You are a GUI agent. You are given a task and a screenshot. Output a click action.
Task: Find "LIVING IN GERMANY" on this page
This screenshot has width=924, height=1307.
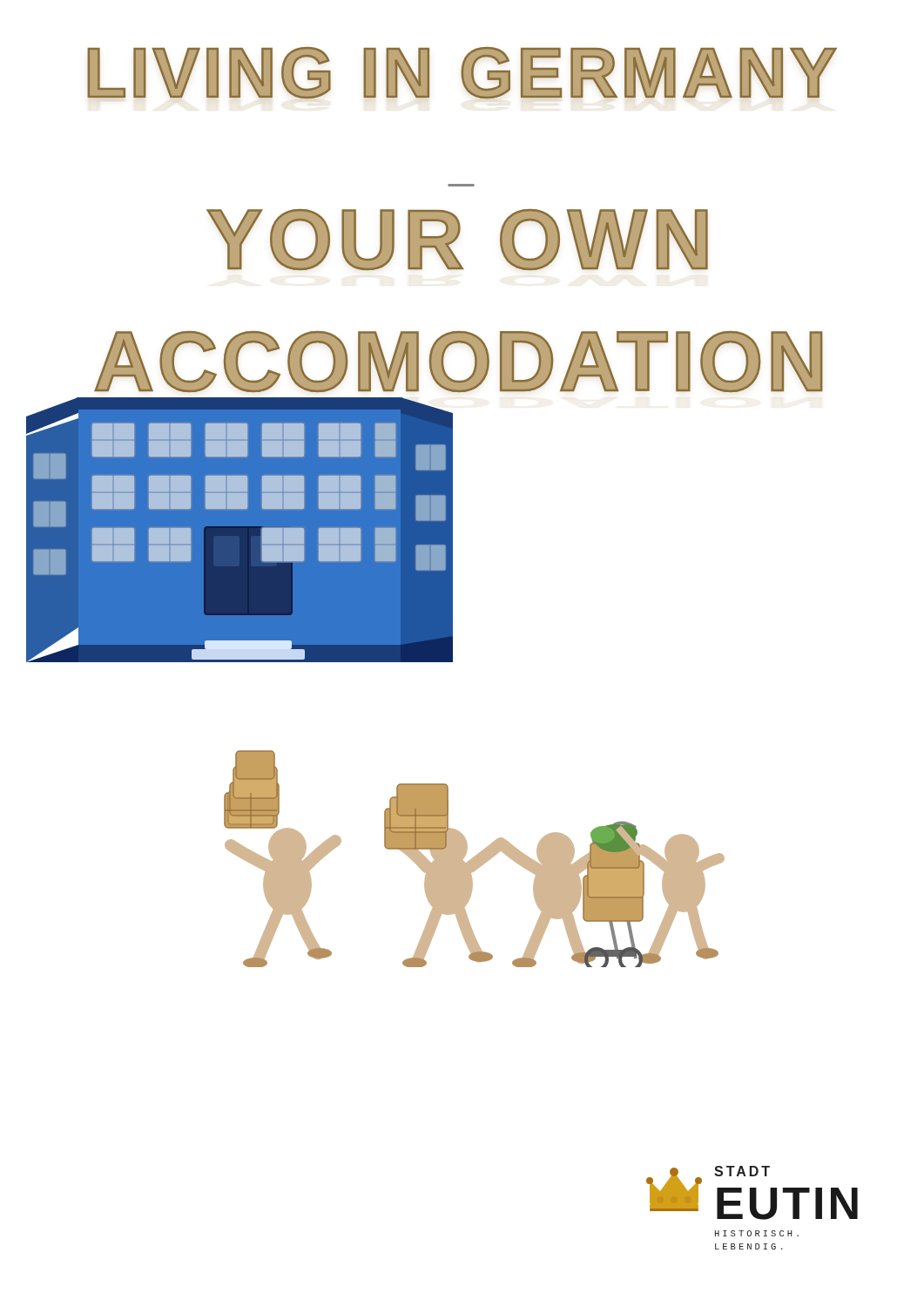pos(462,73)
